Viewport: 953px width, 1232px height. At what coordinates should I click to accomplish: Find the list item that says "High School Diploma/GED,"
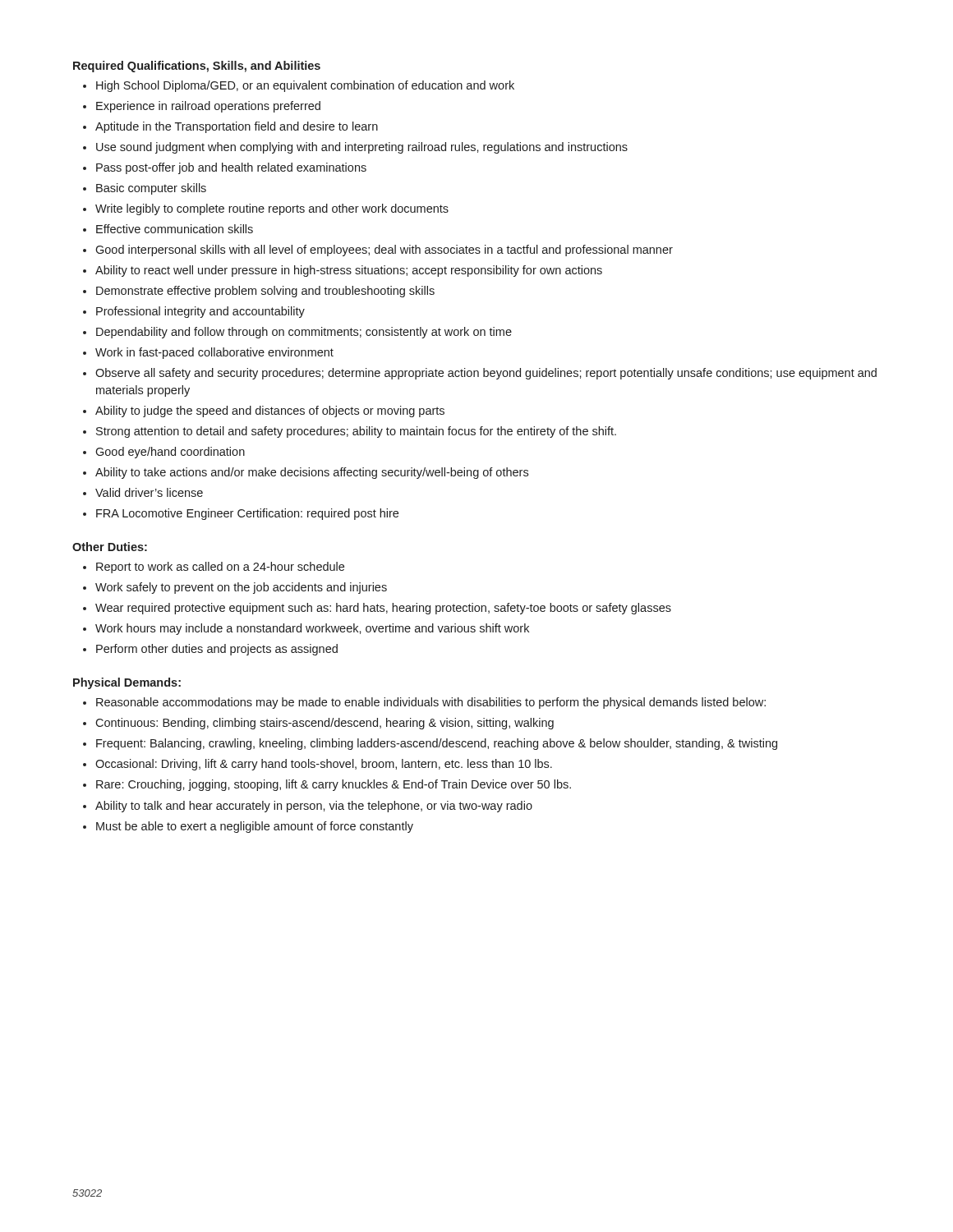pyautogui.click(x=305, y=85)
